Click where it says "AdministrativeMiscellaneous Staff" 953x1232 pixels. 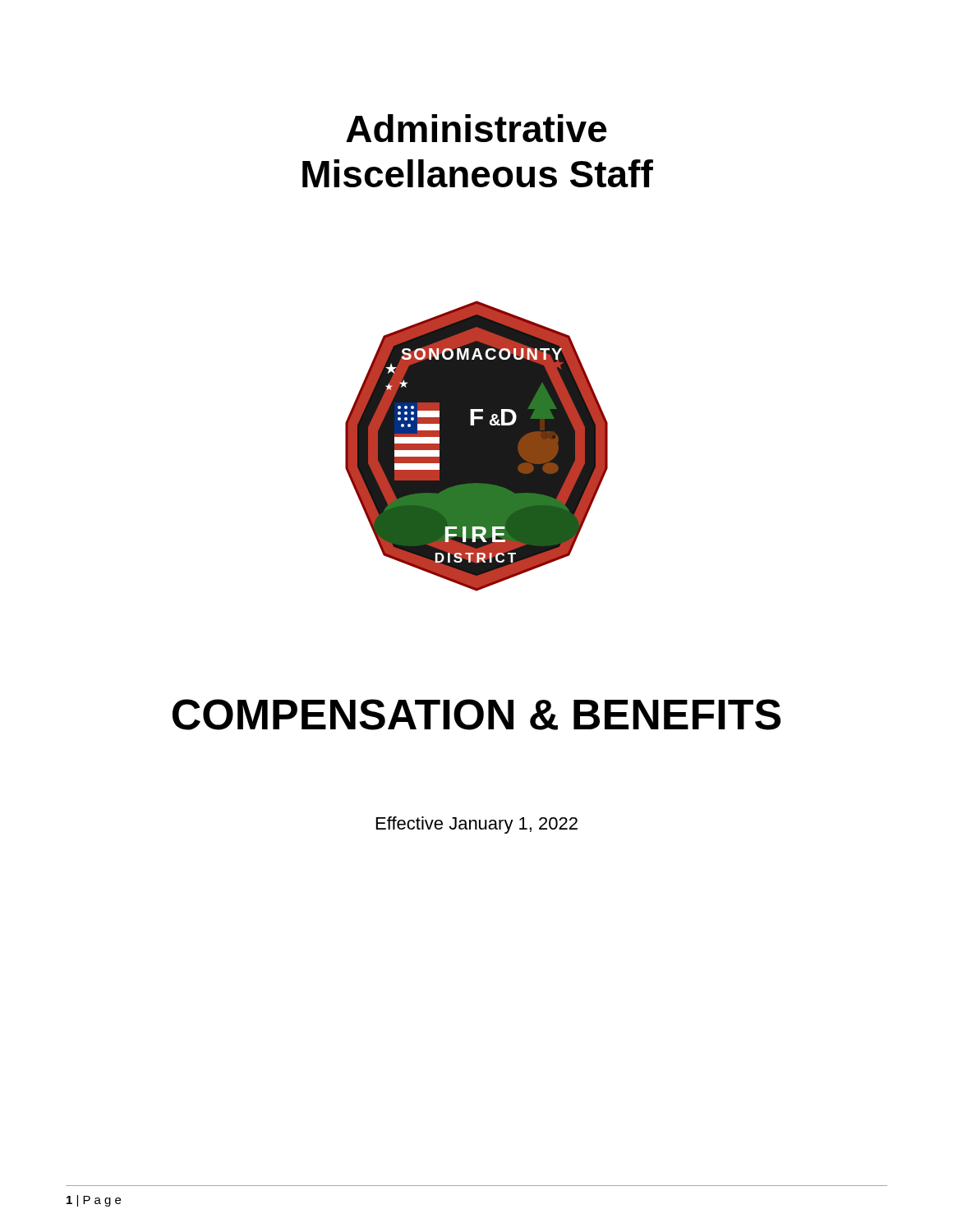pos(476,152)
